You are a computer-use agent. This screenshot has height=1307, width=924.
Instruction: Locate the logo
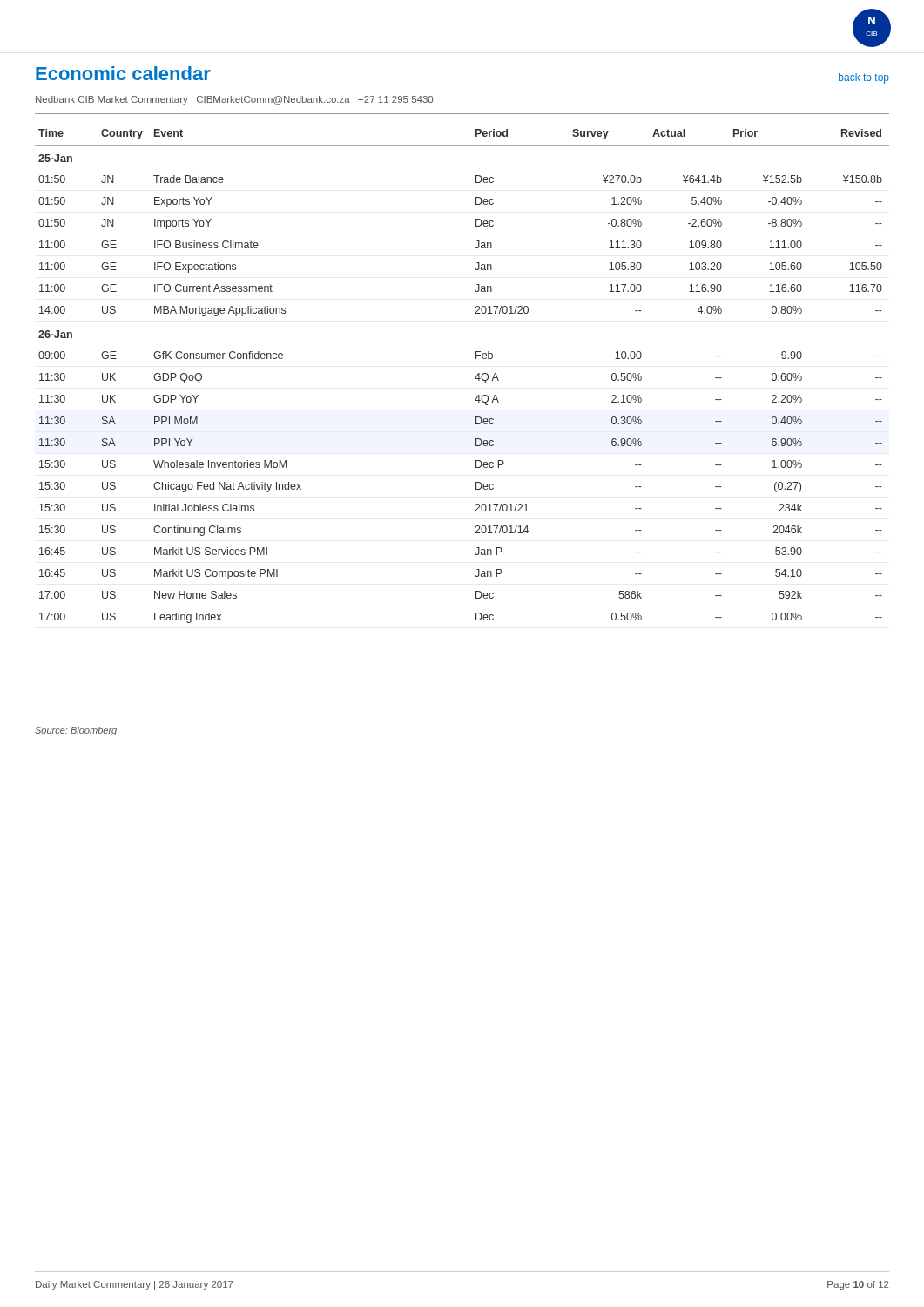pos(872,28)
